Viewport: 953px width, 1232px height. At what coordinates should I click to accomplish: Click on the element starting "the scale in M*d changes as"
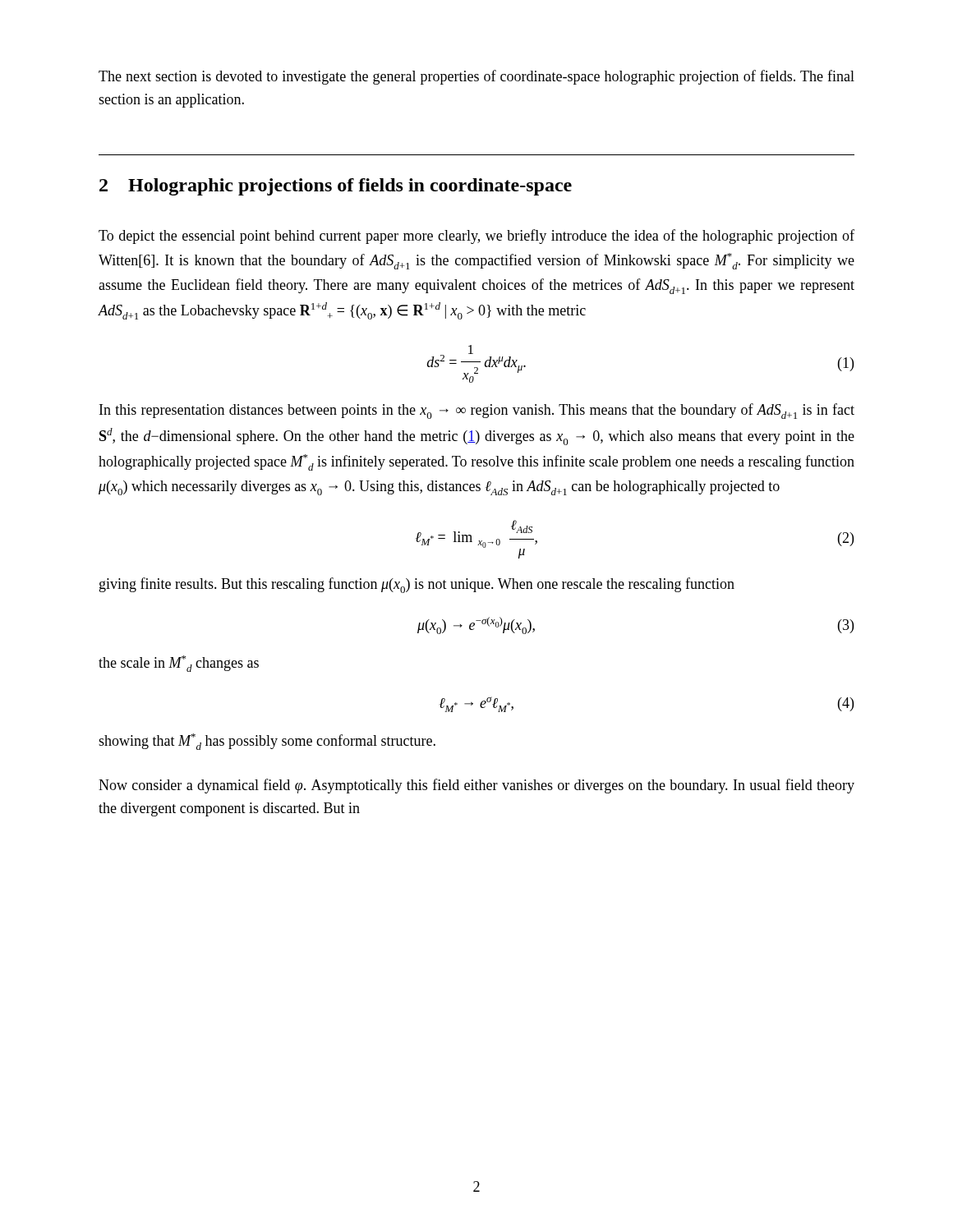pyautogui.click(x=179, y=663)
